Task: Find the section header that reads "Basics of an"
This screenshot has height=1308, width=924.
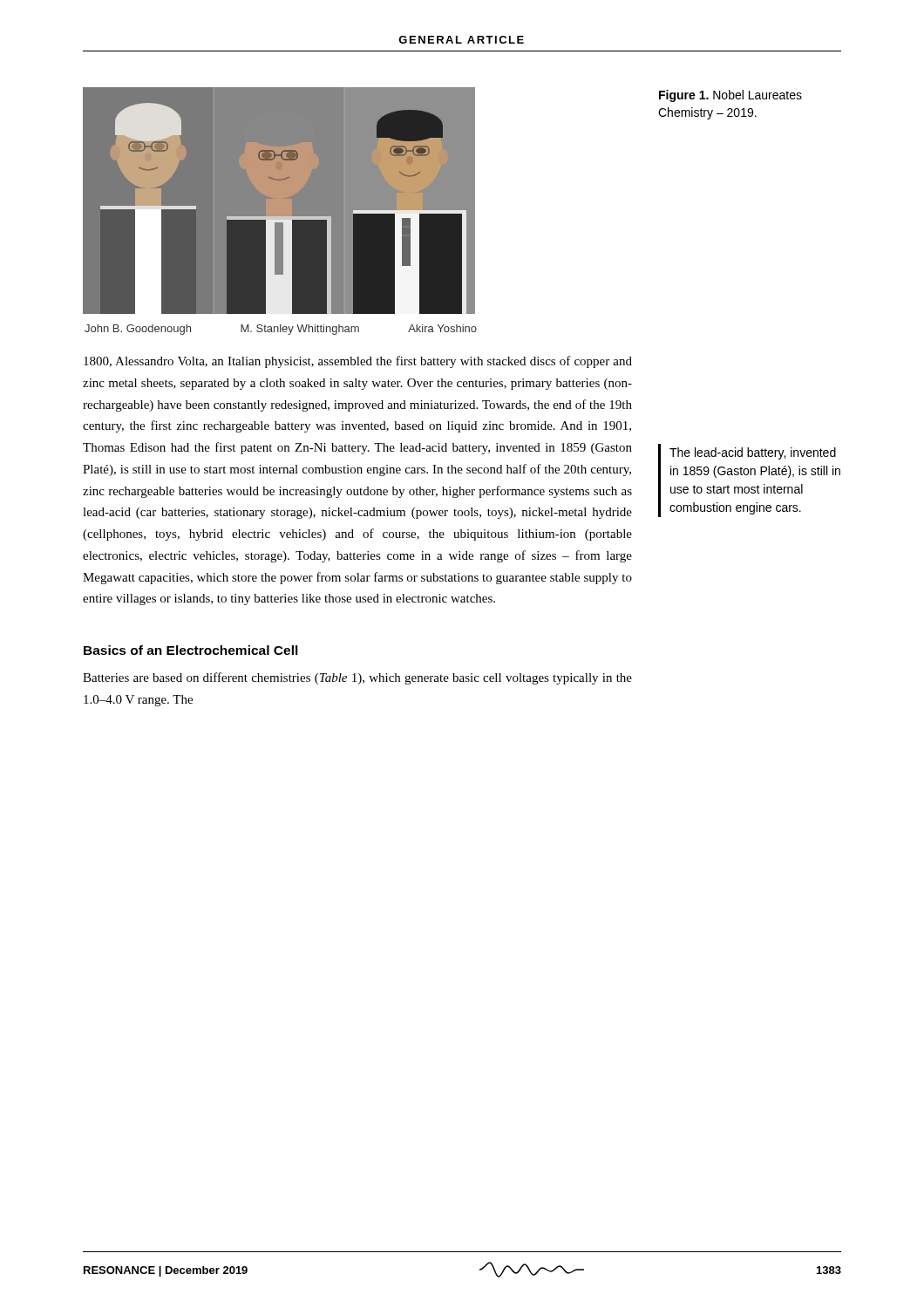Action: (x=191, y=650)
